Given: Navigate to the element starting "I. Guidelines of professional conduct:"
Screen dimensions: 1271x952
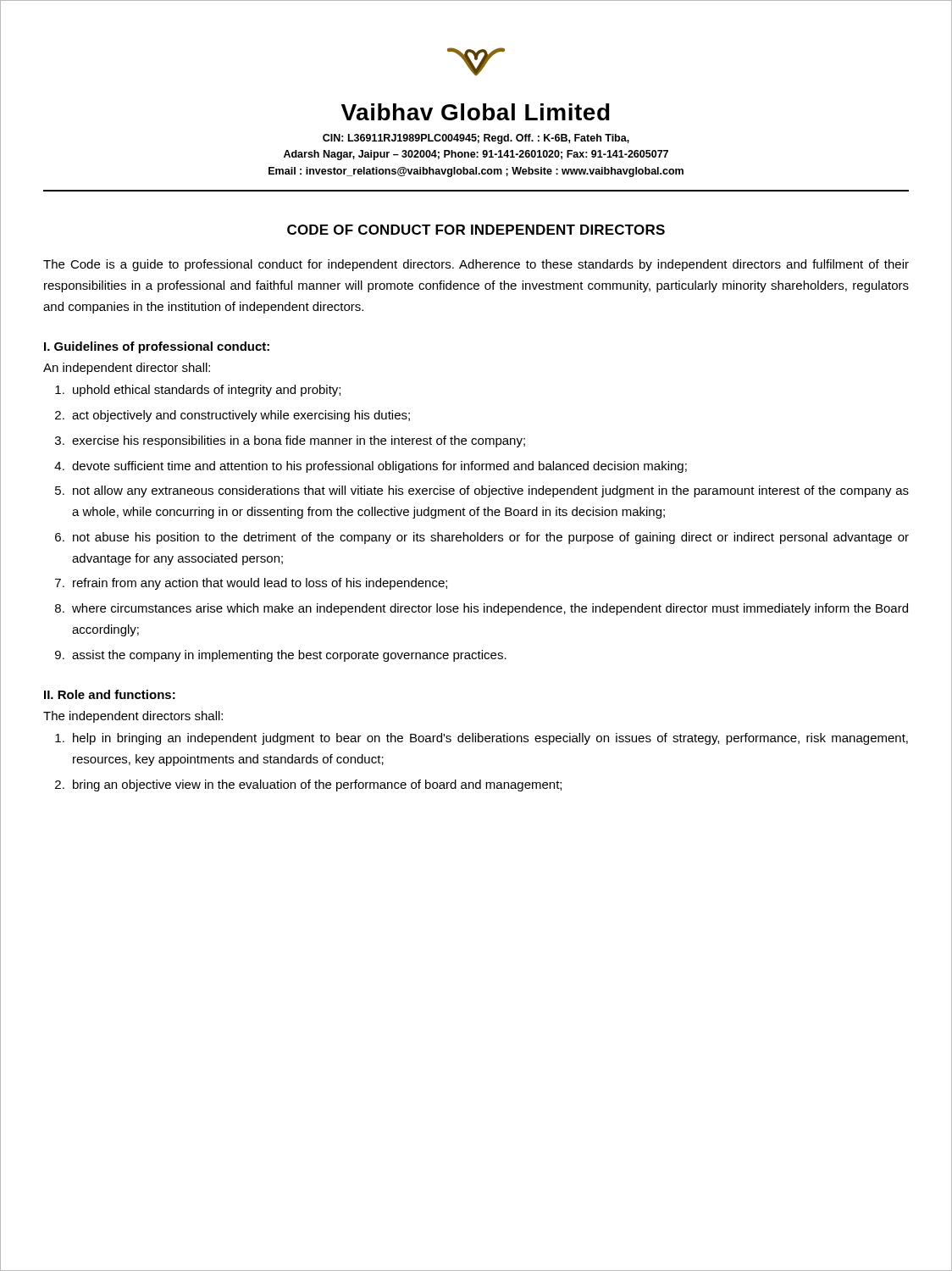Looking at the screenshot, I should click(x=157, y=346).
